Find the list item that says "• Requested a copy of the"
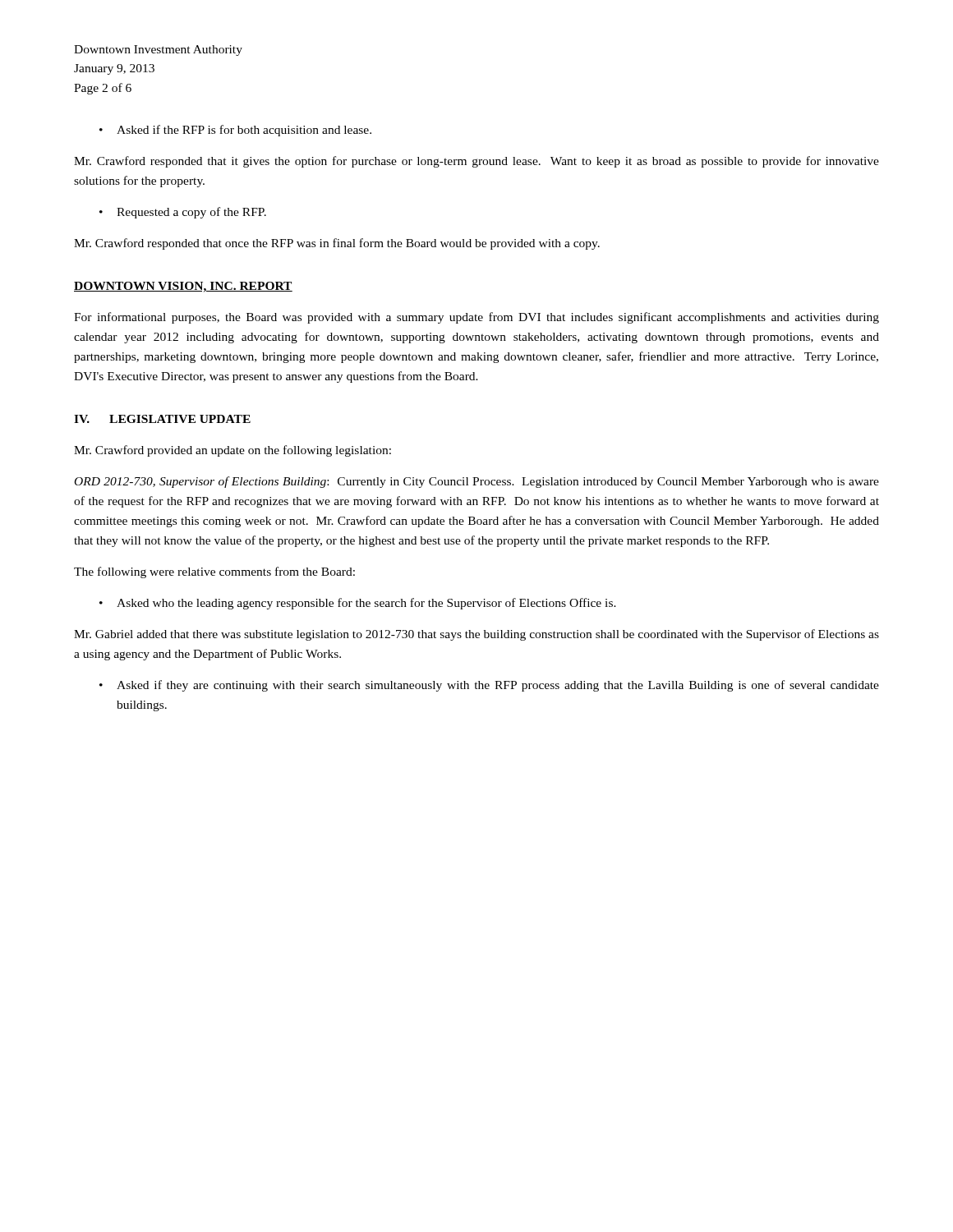Screen dimensions: 1232x953 tap(183, 212)
